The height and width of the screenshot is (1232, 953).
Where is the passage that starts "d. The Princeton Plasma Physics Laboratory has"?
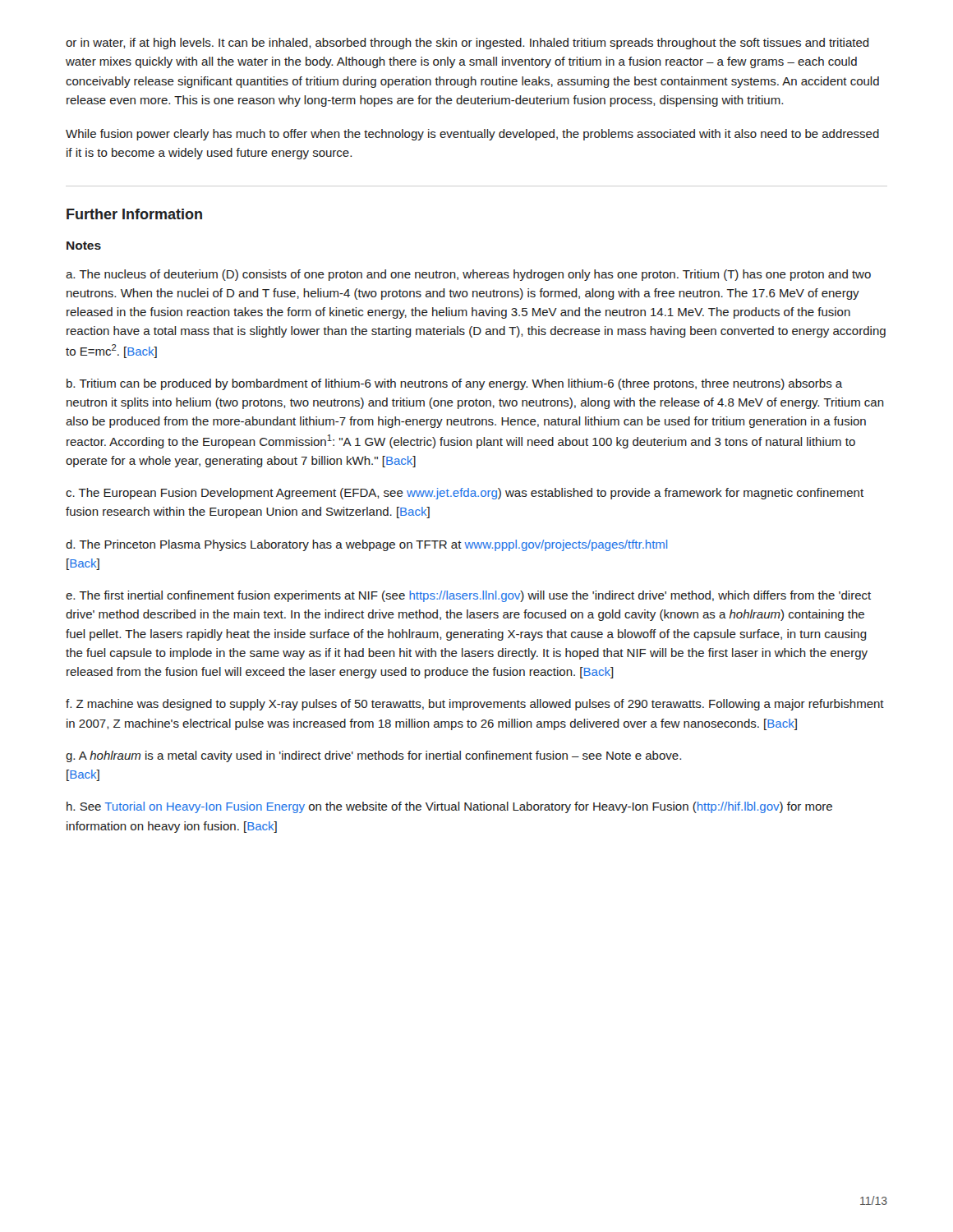coord(367,553)
